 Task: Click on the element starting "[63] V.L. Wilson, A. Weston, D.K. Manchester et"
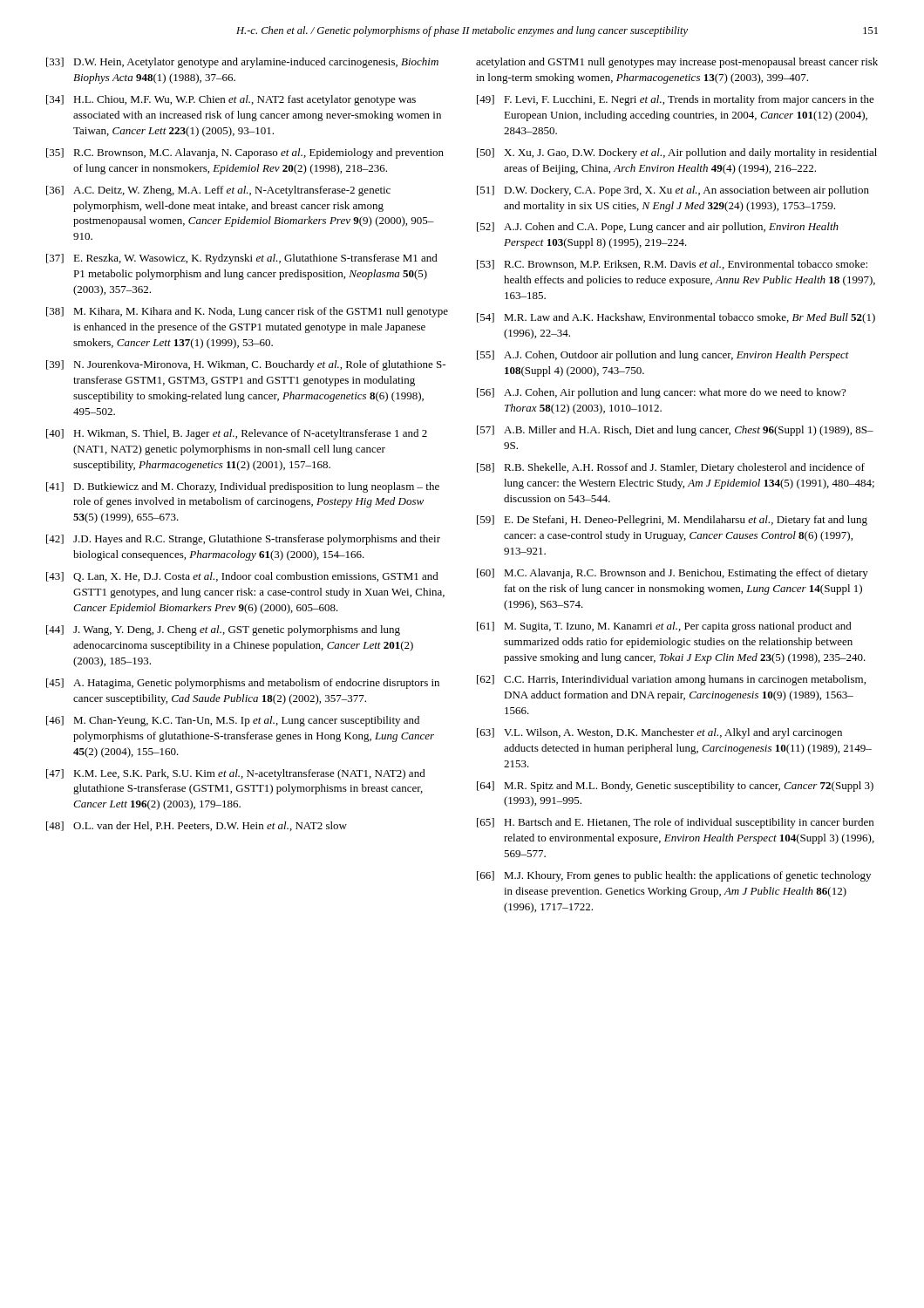(677, 748)
